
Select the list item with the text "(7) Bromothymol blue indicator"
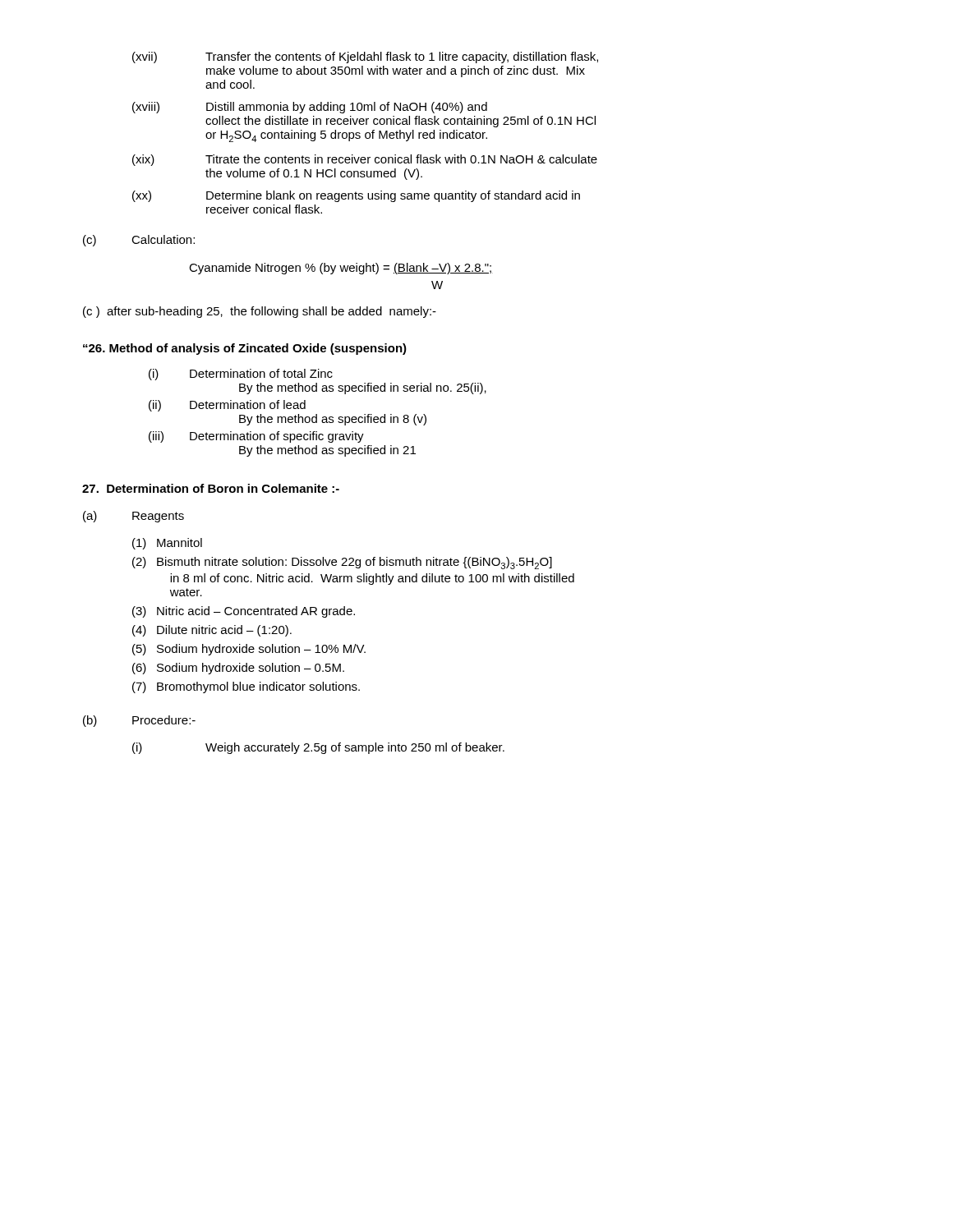point(246,687)
